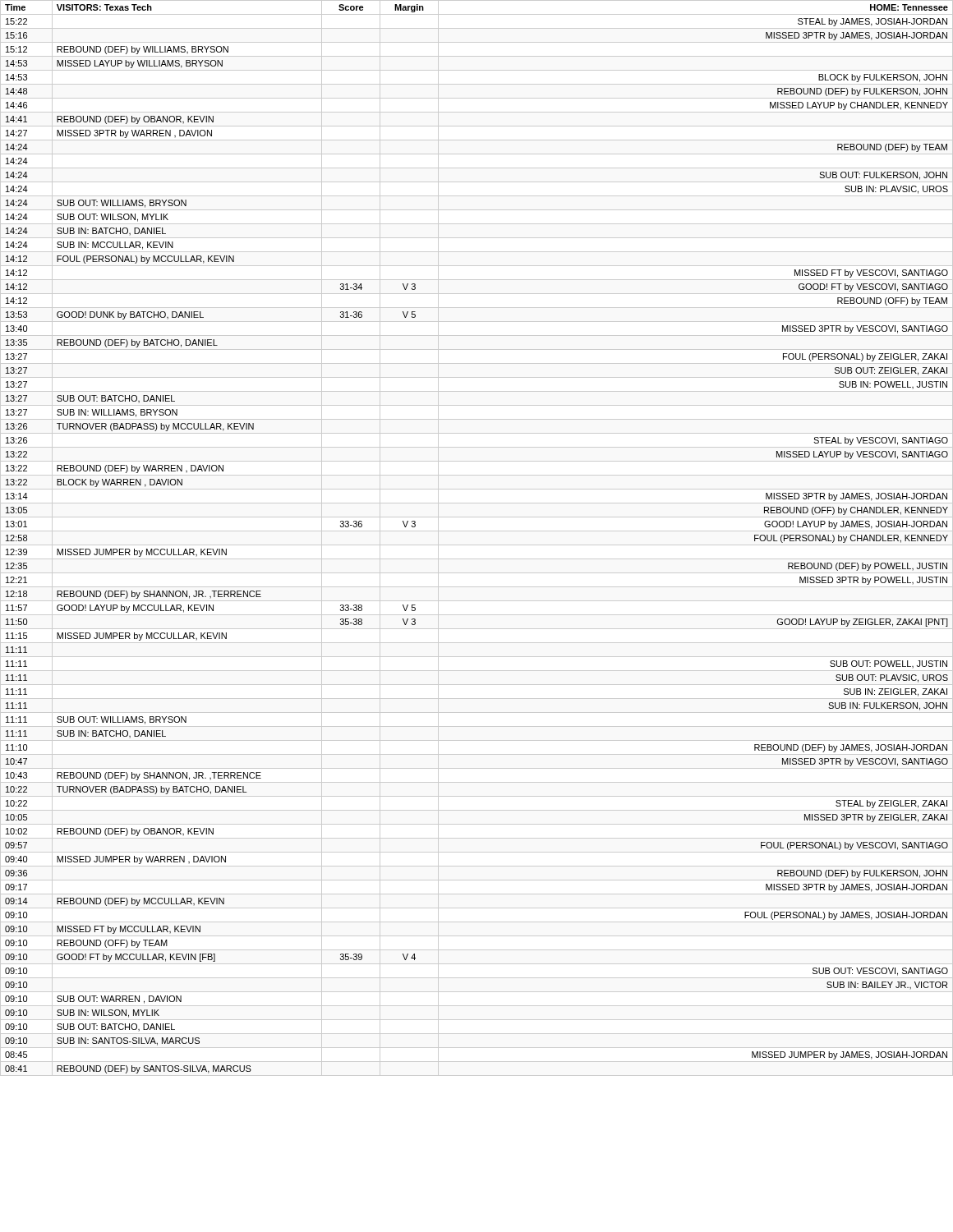Find the table that mentions "MISSED FT by VESCOVI, SANTIAGO"
Viewport: 953px width, 1232px height.
pos(476,538)
